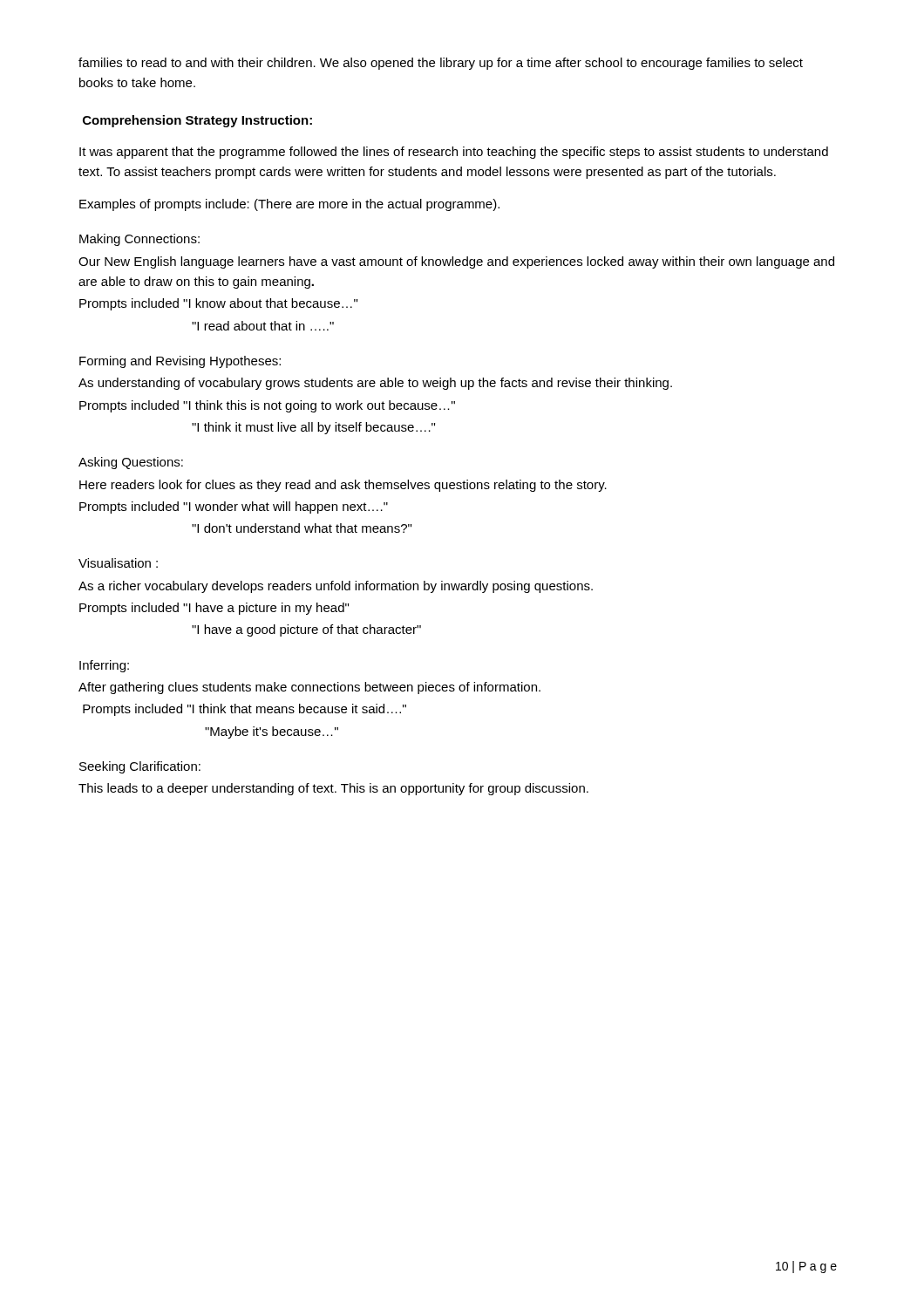Locate the text block starting "Examples of prompts"
924x1308 pixels.
290,204
